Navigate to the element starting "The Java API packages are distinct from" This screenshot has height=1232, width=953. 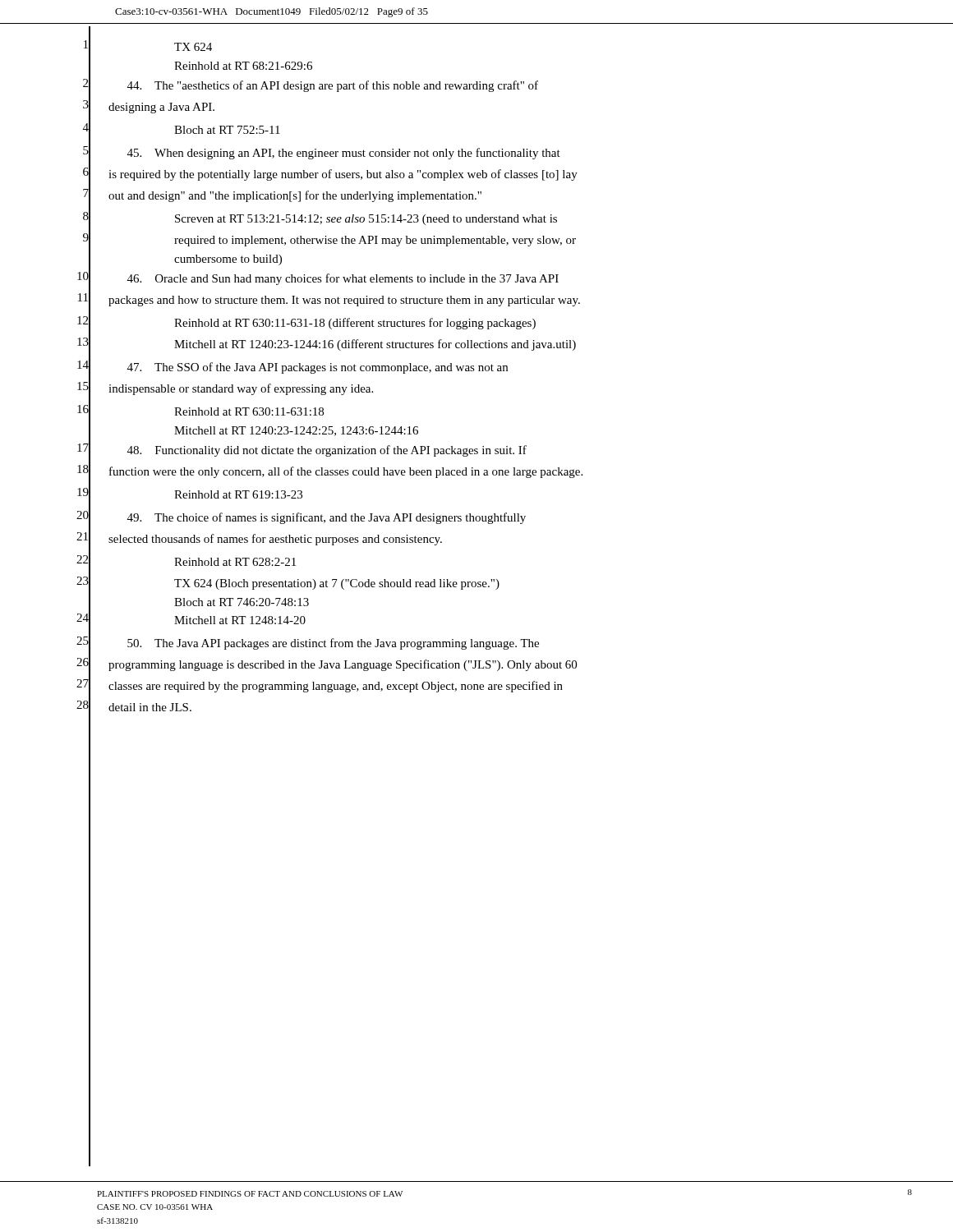click(324, 643)
